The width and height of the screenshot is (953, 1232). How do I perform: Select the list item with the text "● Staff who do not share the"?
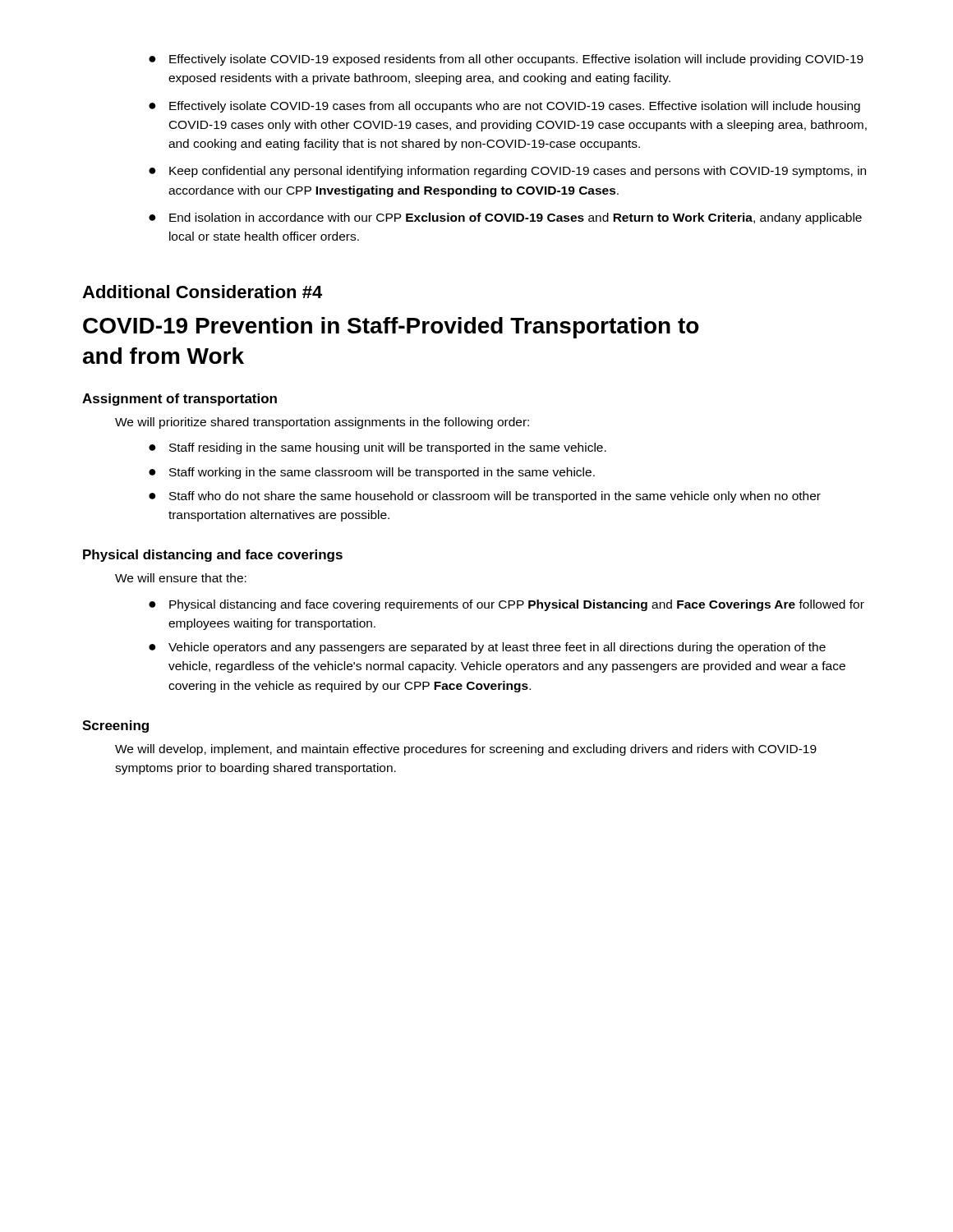(x=509, y=505)
